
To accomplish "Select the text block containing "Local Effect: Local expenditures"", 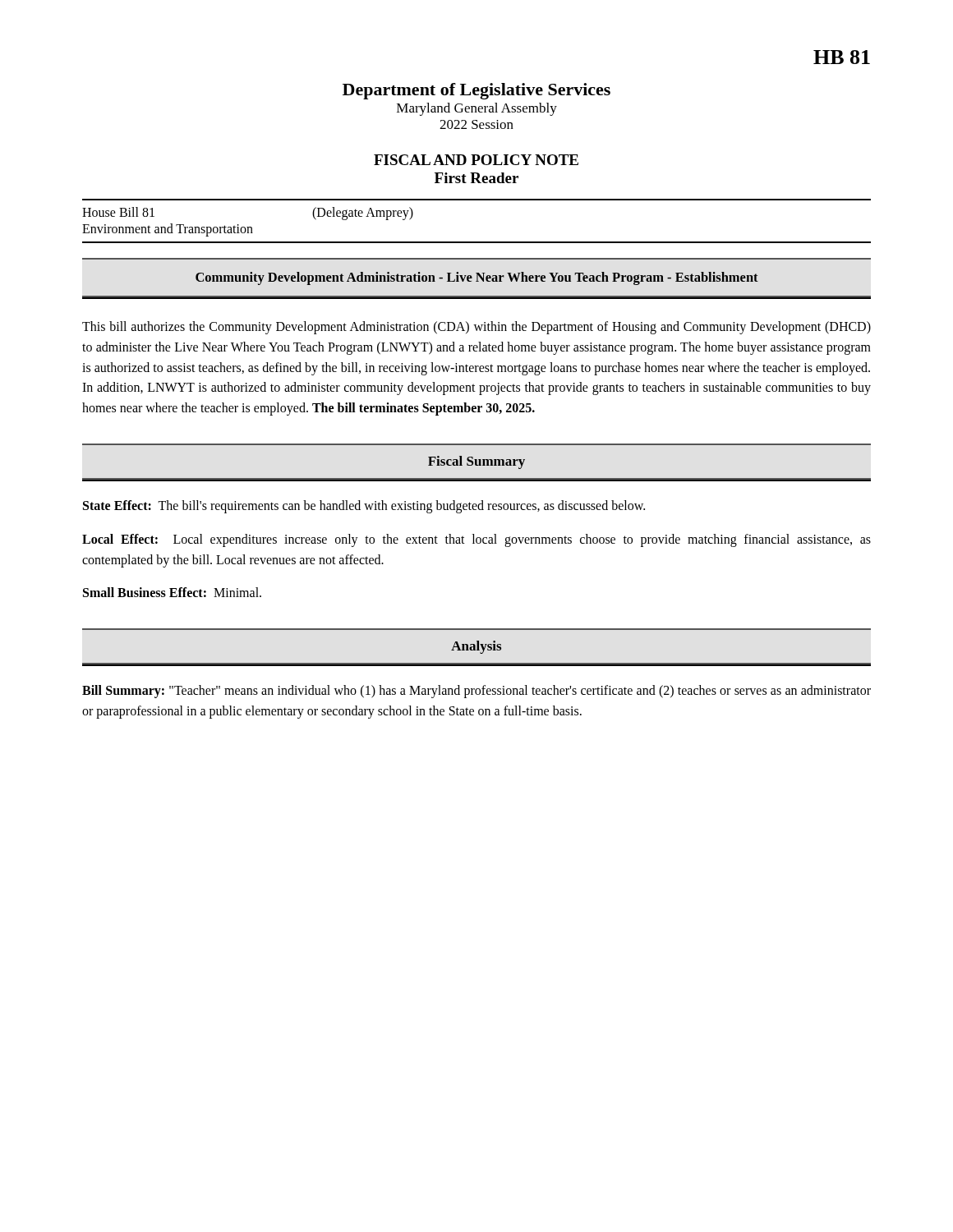I will pos(476,550).
